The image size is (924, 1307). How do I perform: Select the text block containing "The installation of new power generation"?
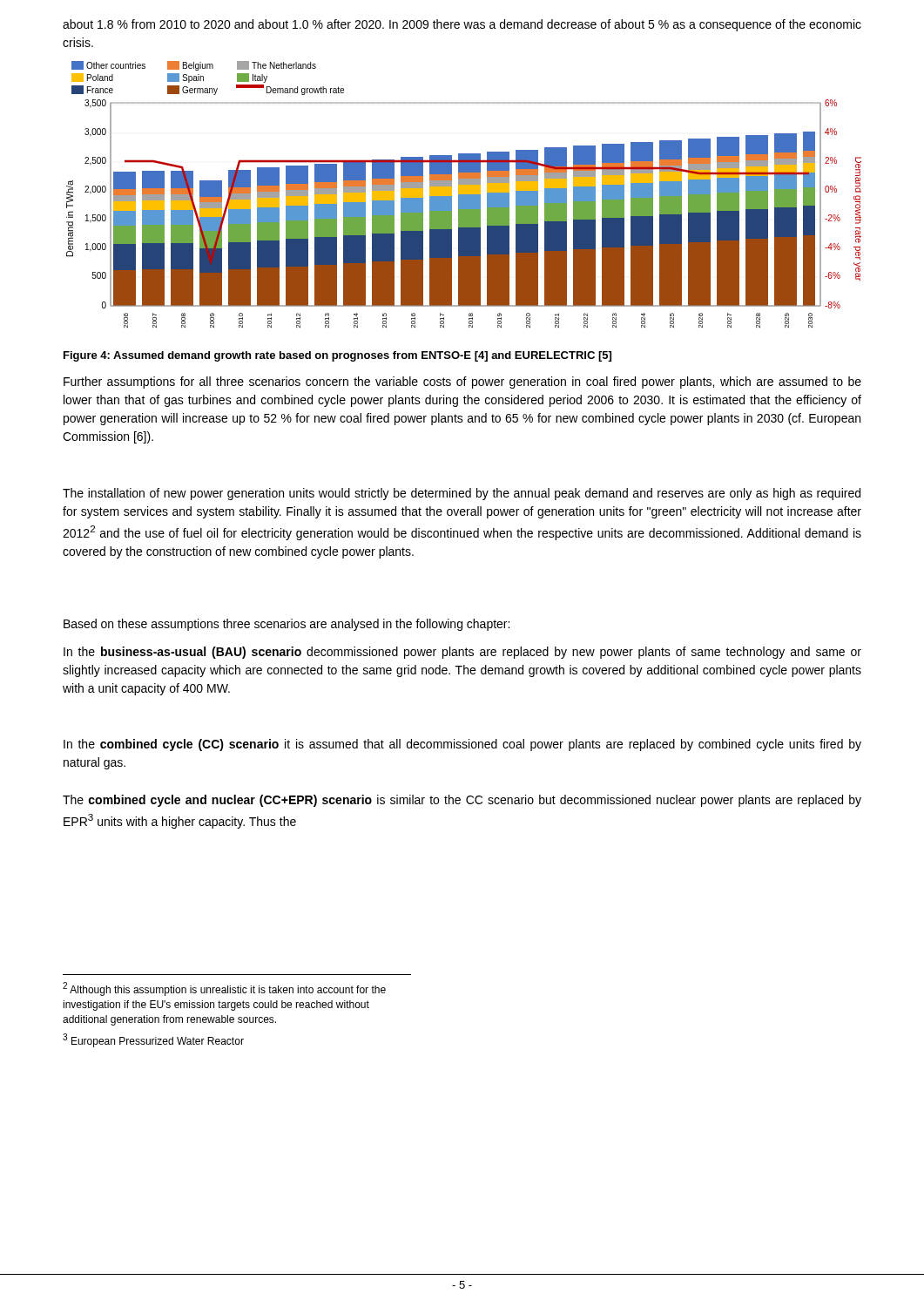[462, 523]
